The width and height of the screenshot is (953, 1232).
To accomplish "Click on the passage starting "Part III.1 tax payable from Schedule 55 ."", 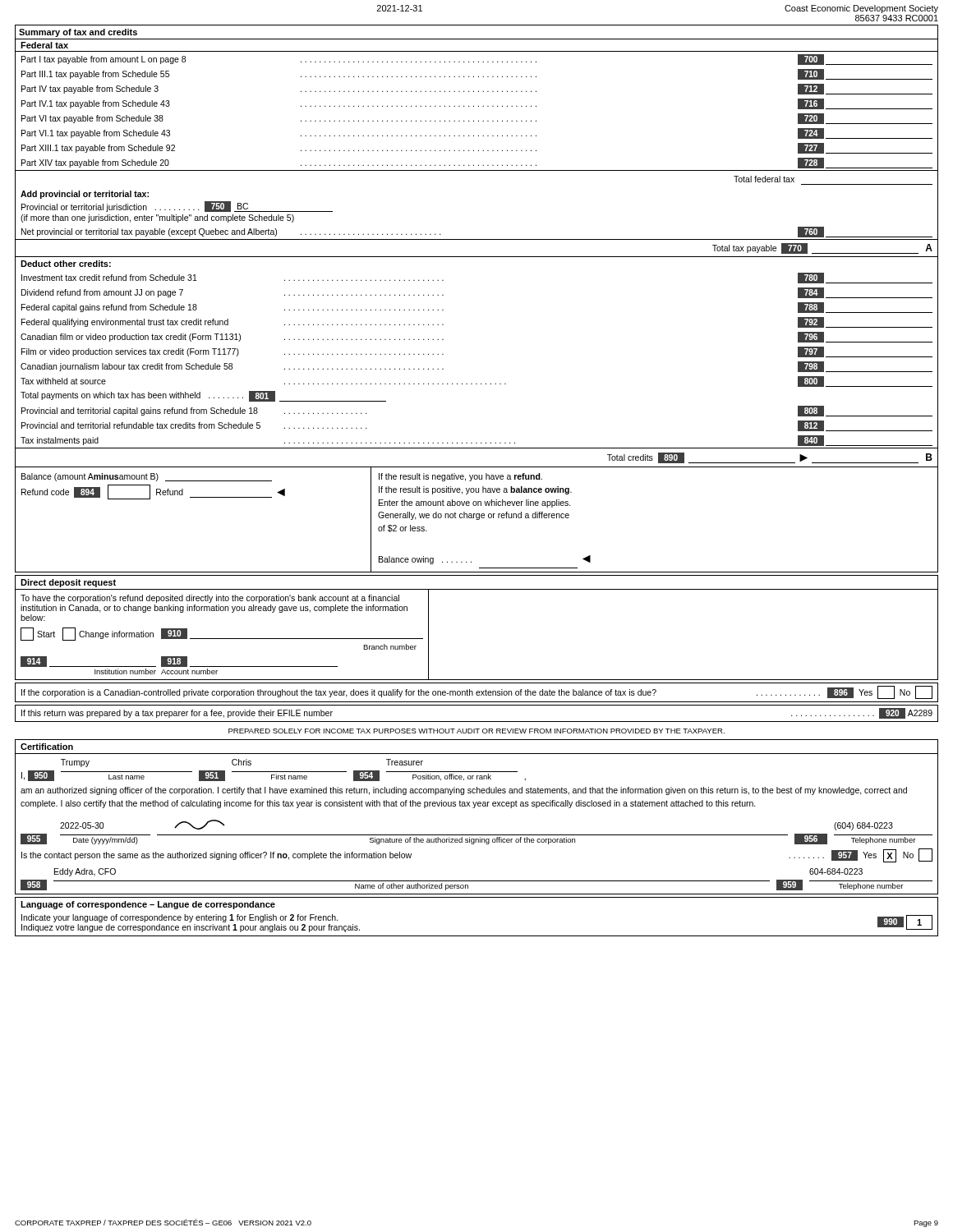I will coord(476,74).
